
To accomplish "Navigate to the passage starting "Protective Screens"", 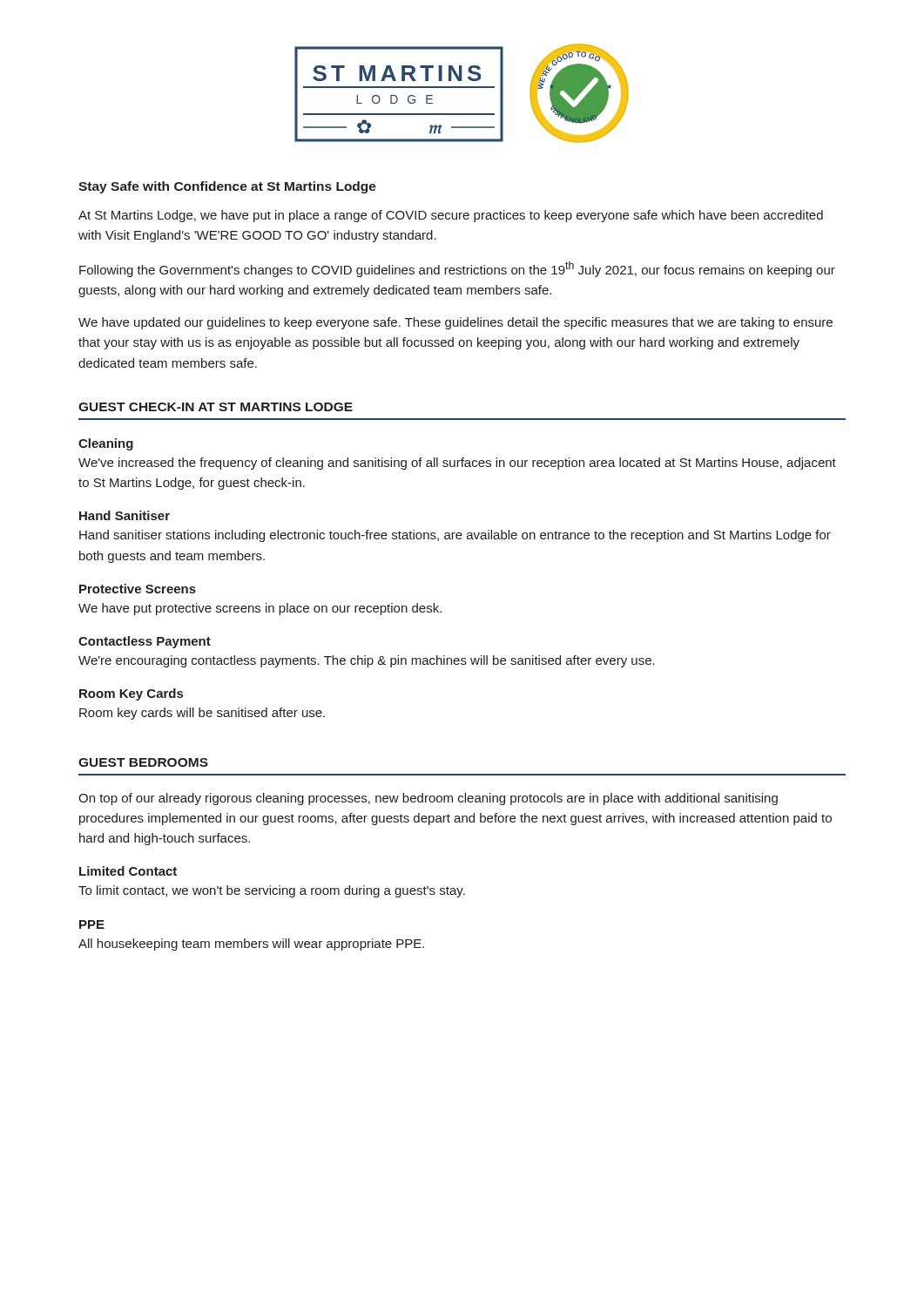I will click(137, 588).
